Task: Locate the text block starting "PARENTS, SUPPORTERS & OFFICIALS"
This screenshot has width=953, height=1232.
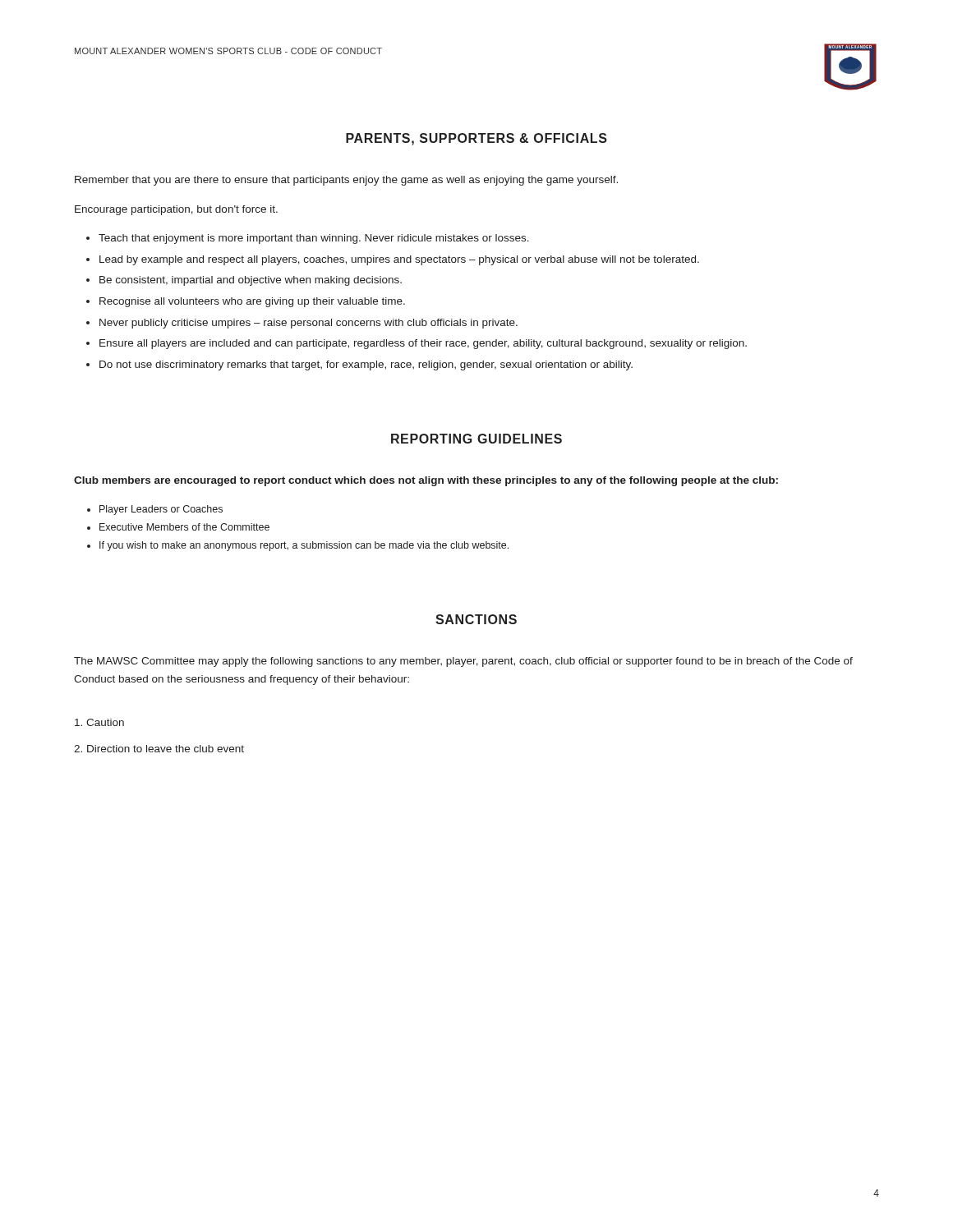Action: point(476,138)
